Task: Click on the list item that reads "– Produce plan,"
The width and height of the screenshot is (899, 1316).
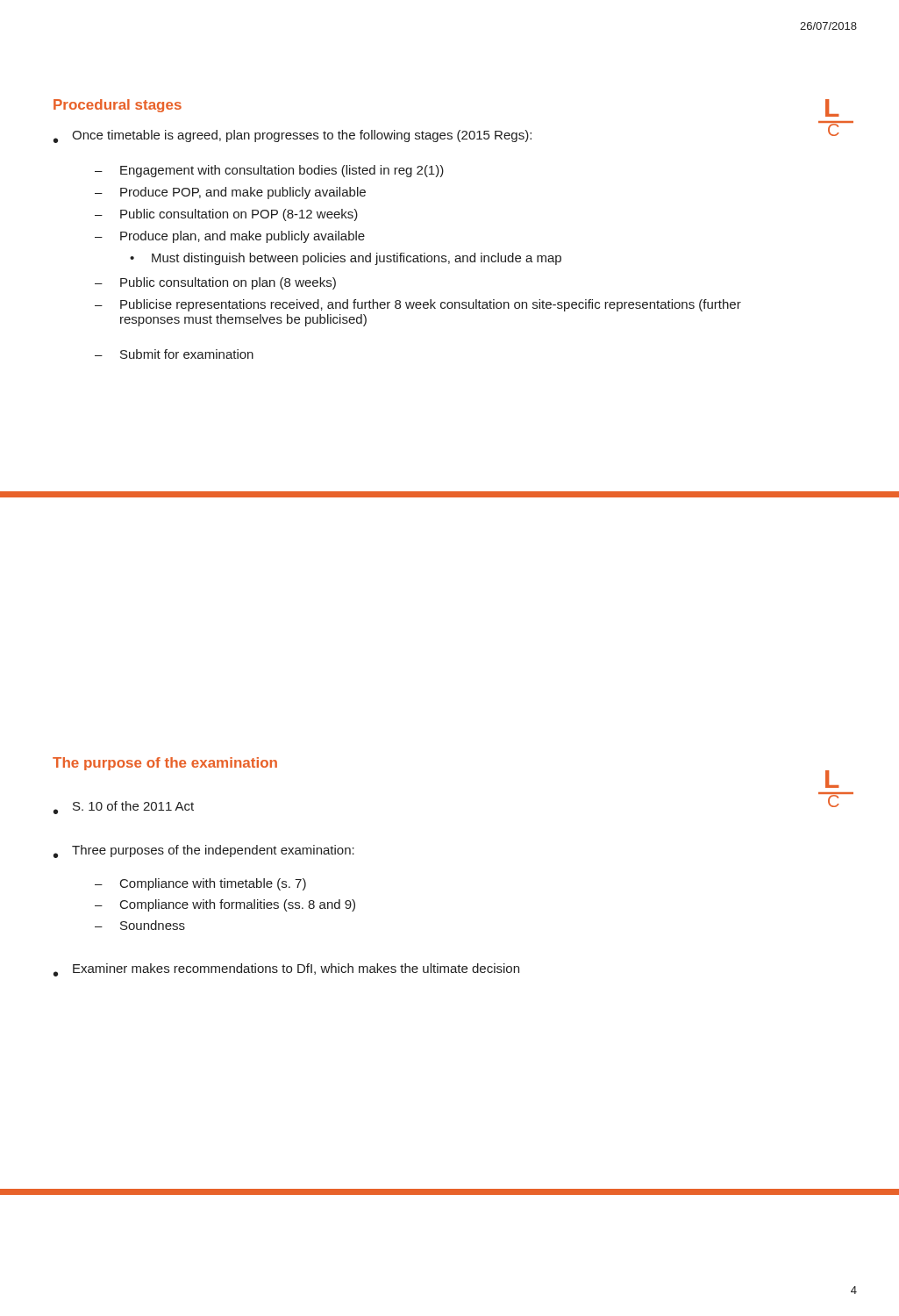Action: 230,236
